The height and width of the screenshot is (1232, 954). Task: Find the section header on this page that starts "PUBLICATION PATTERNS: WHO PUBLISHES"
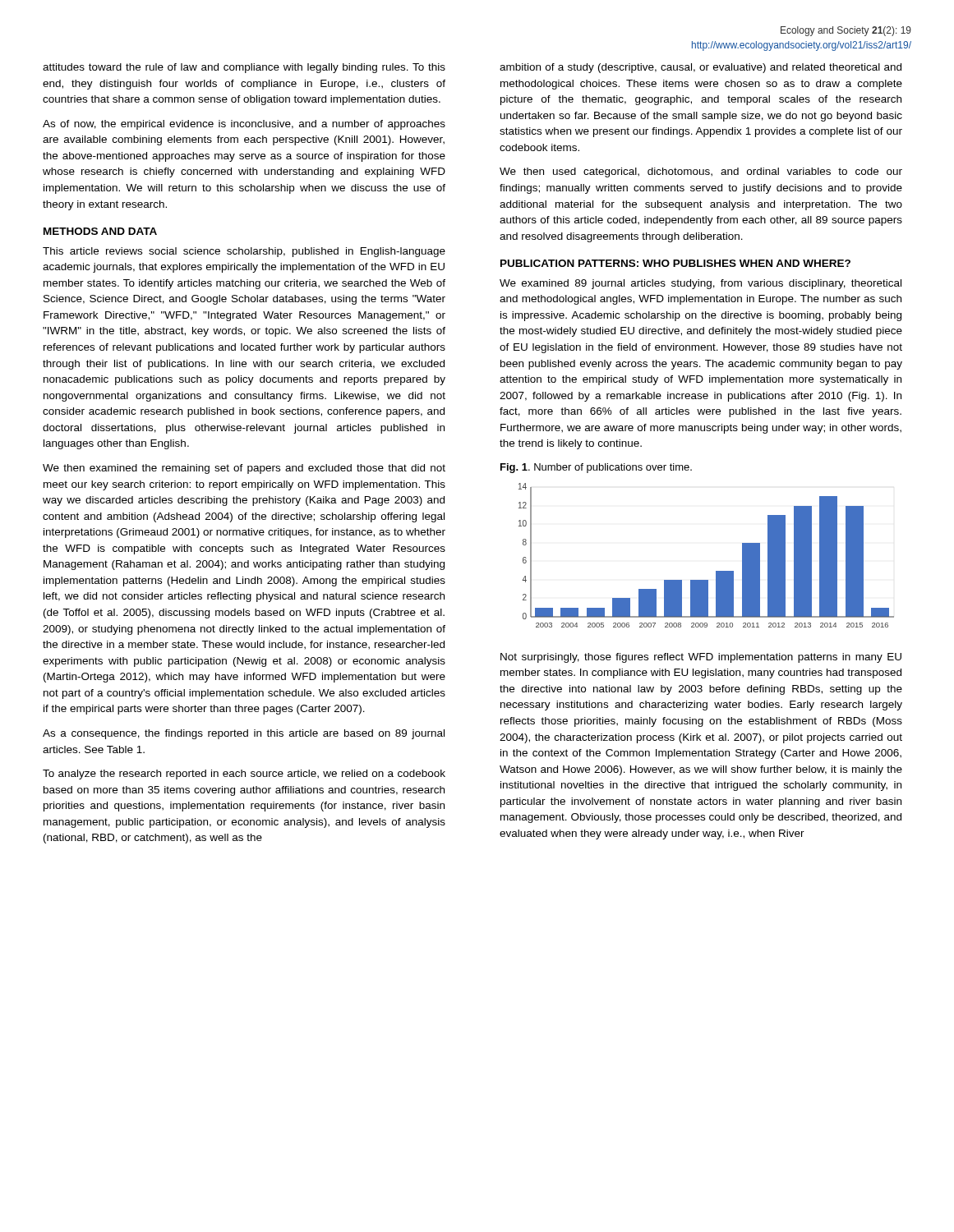[675, 263]
